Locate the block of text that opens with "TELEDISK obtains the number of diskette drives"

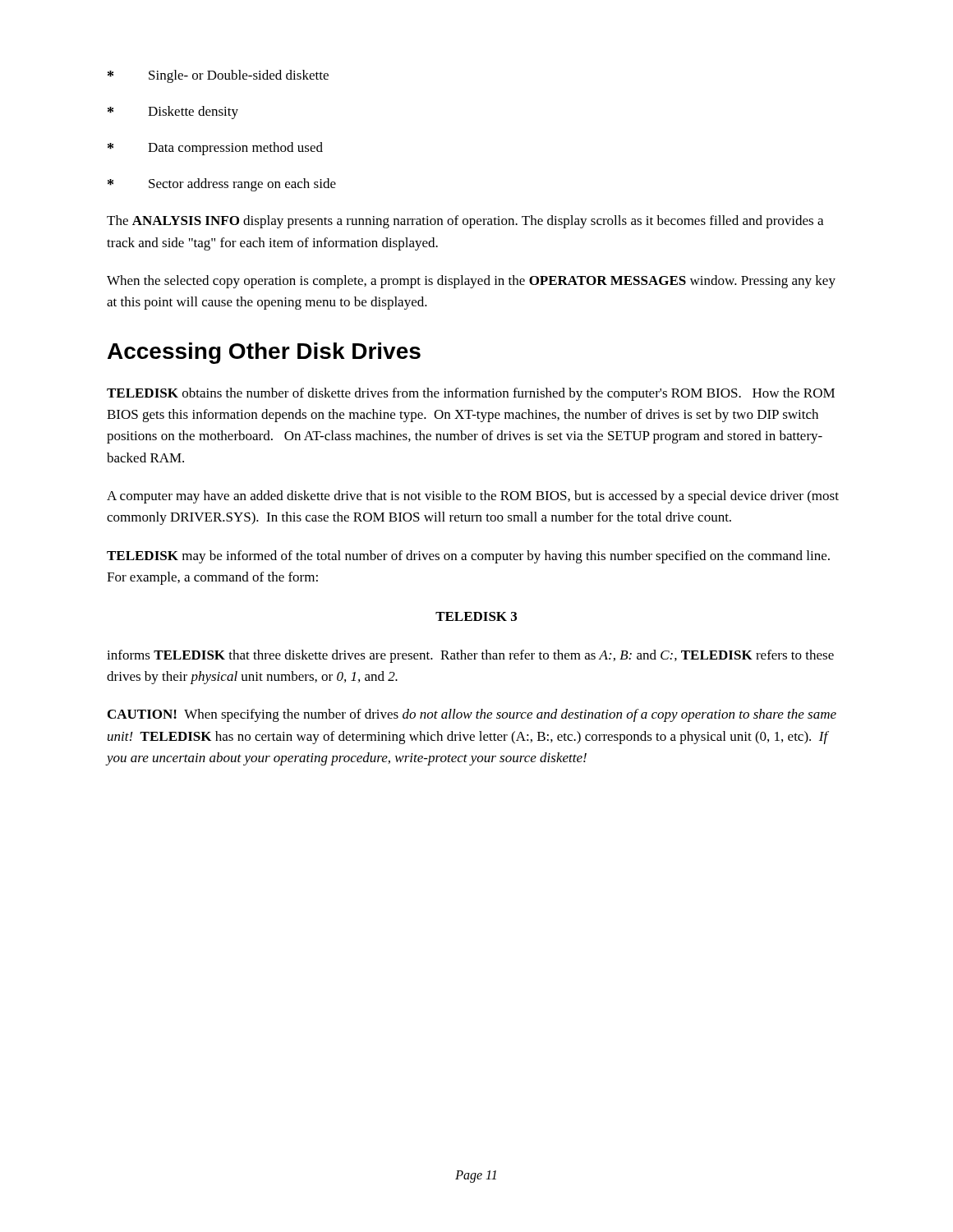click(x=471, y=425)
